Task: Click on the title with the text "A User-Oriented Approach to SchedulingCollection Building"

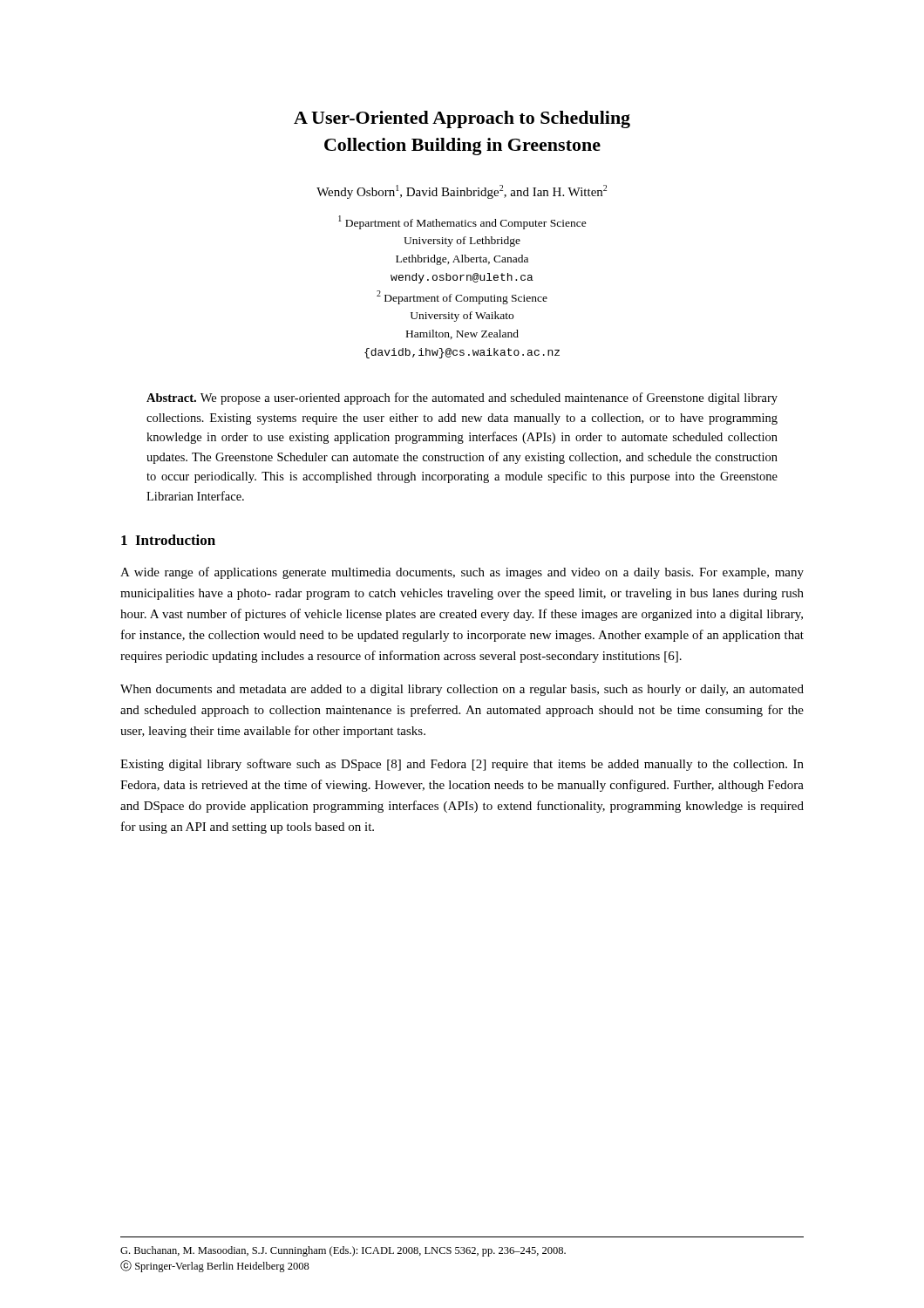Action: click(462, 132)
